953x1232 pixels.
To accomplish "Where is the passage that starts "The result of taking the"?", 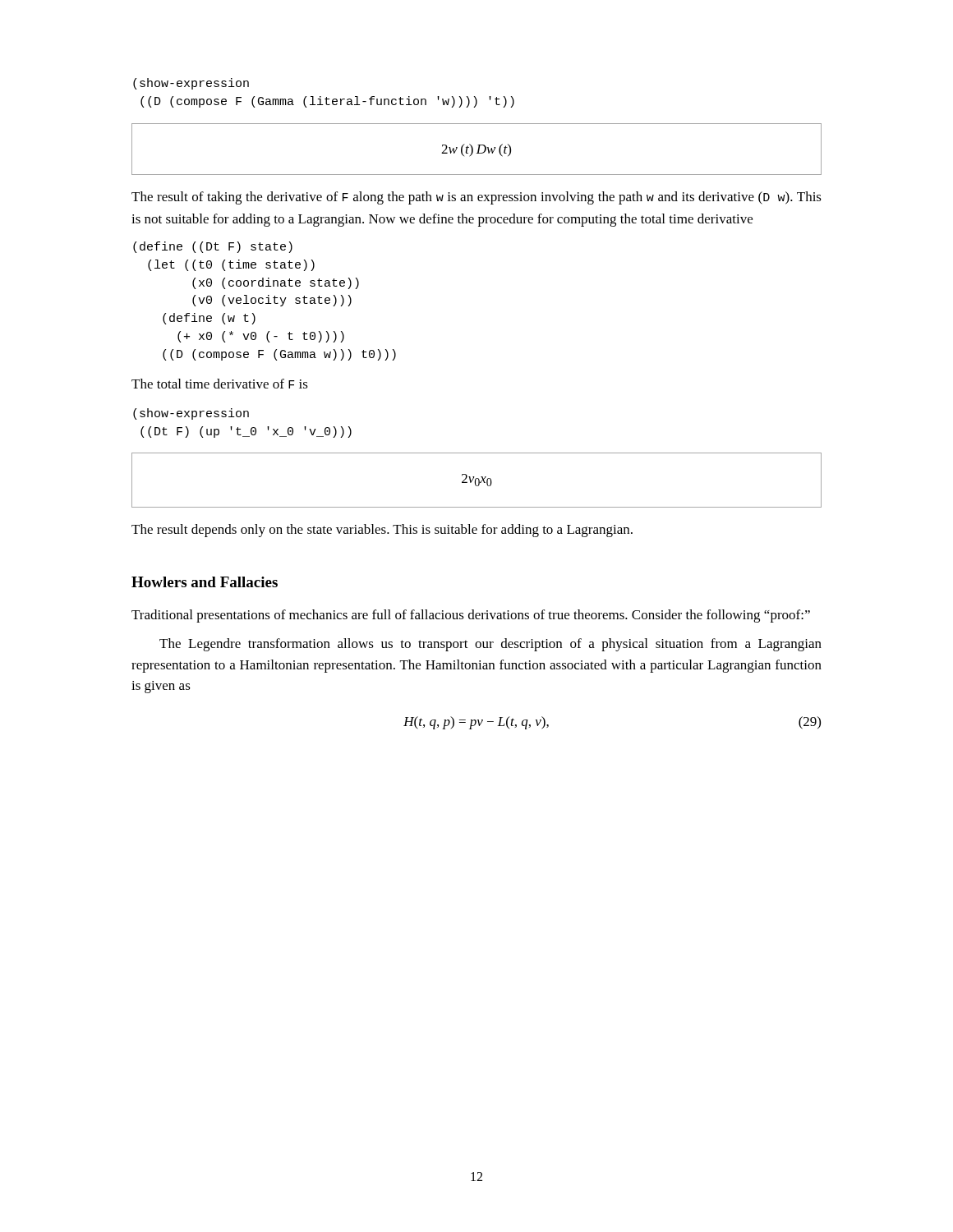I will tap(476, 208).
